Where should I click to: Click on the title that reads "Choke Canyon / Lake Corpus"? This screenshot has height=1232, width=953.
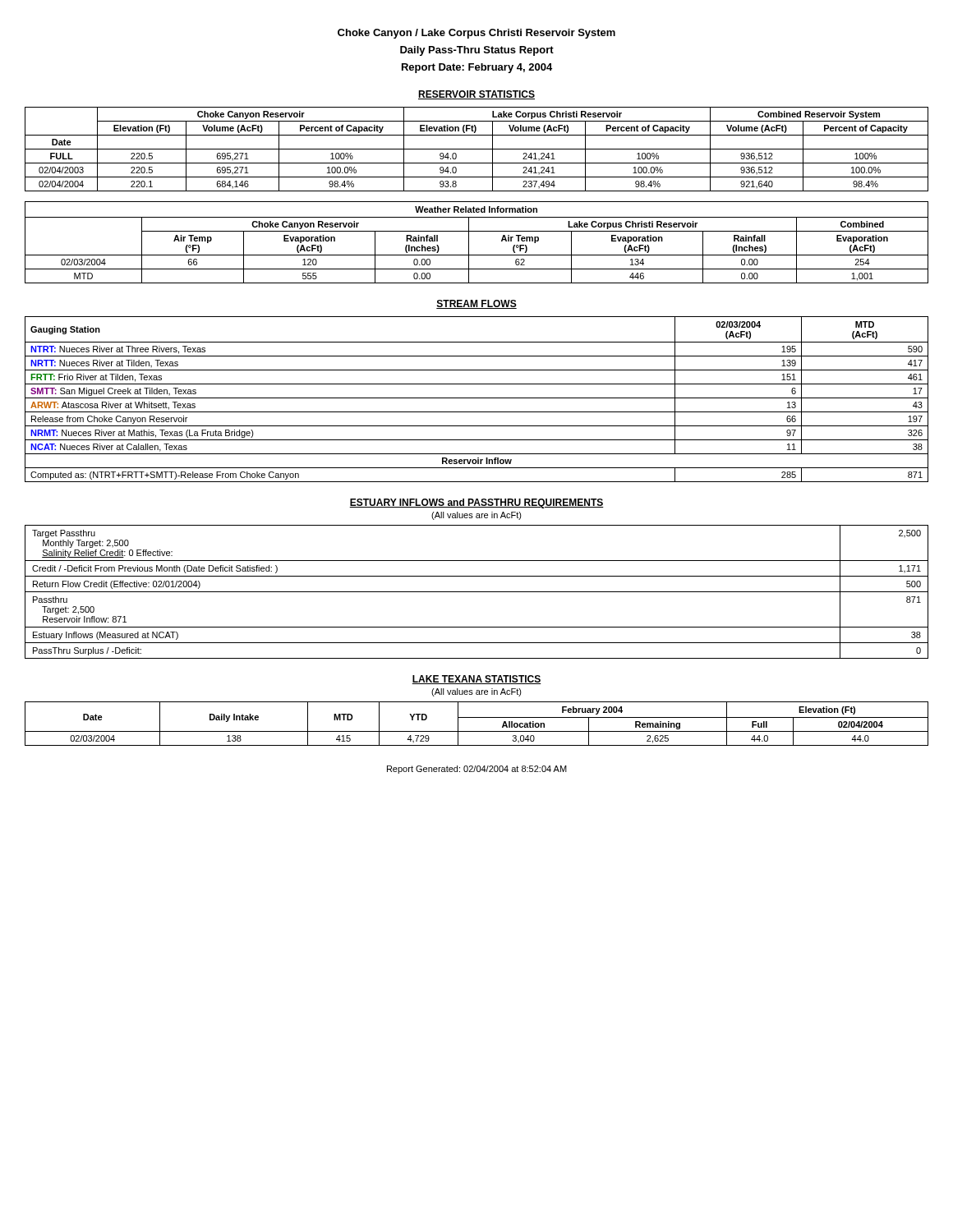tap(476, 50)
